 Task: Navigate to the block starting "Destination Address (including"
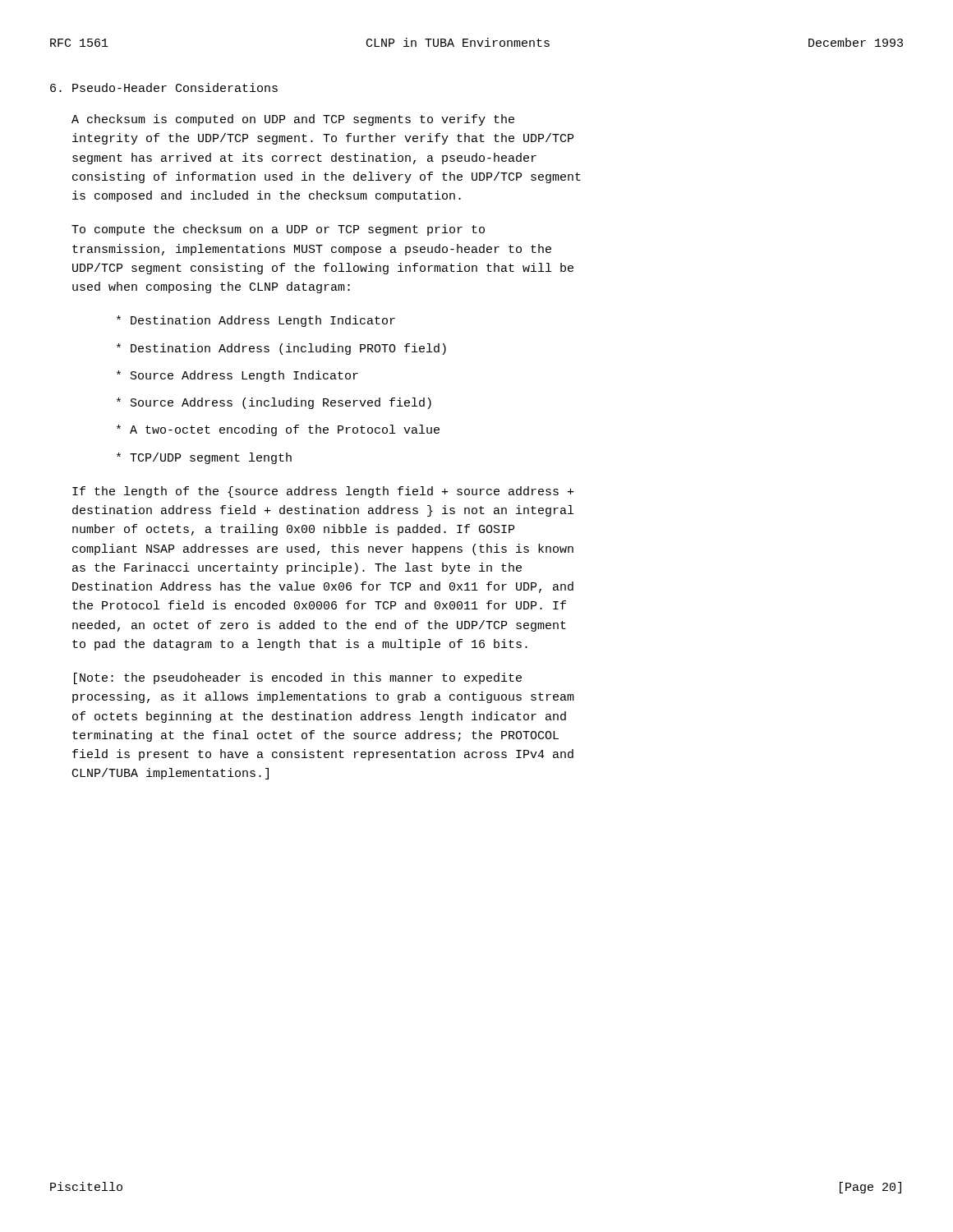point(281,349)
